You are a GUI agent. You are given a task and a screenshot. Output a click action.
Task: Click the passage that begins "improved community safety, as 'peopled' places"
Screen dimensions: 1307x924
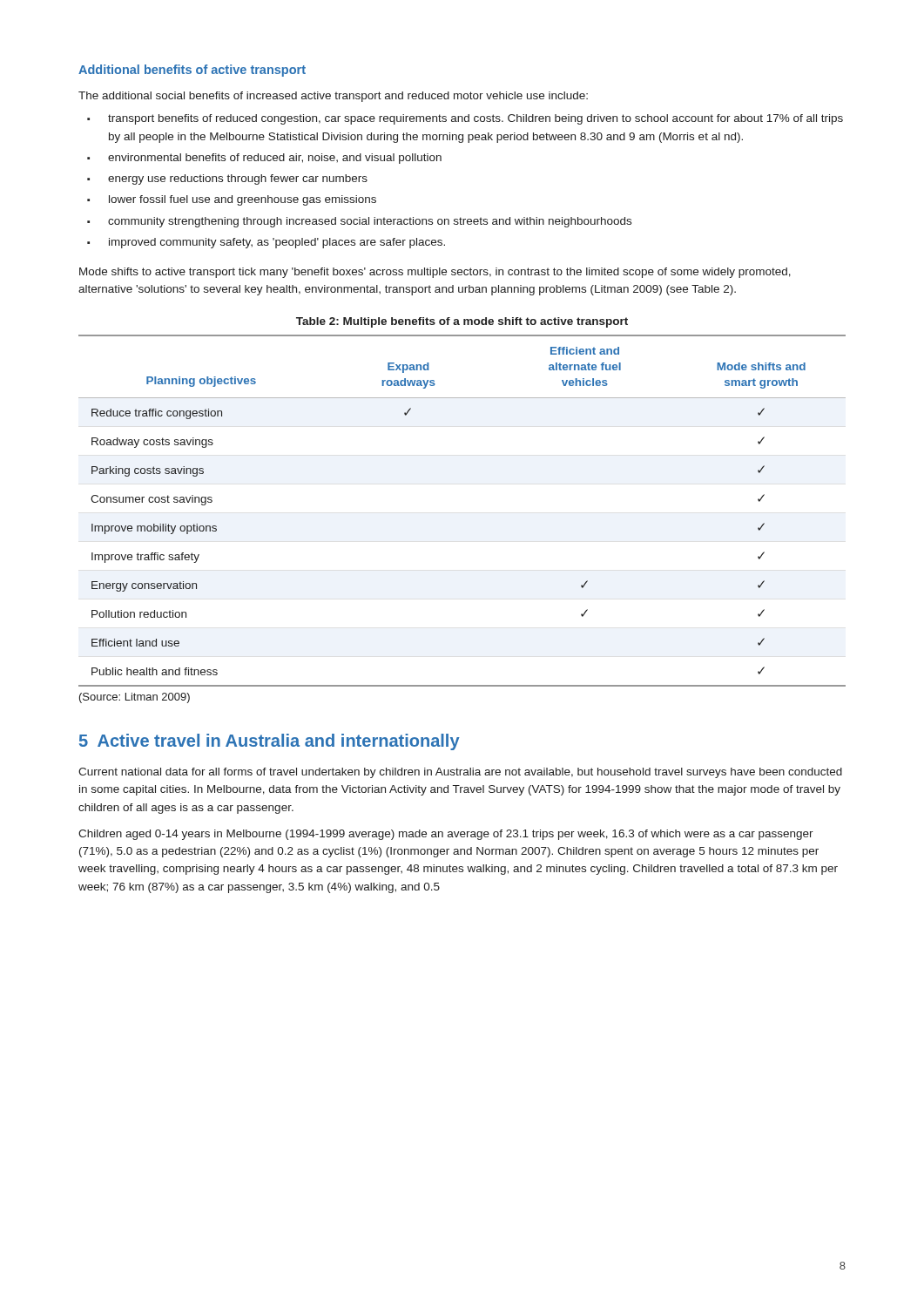277,242
